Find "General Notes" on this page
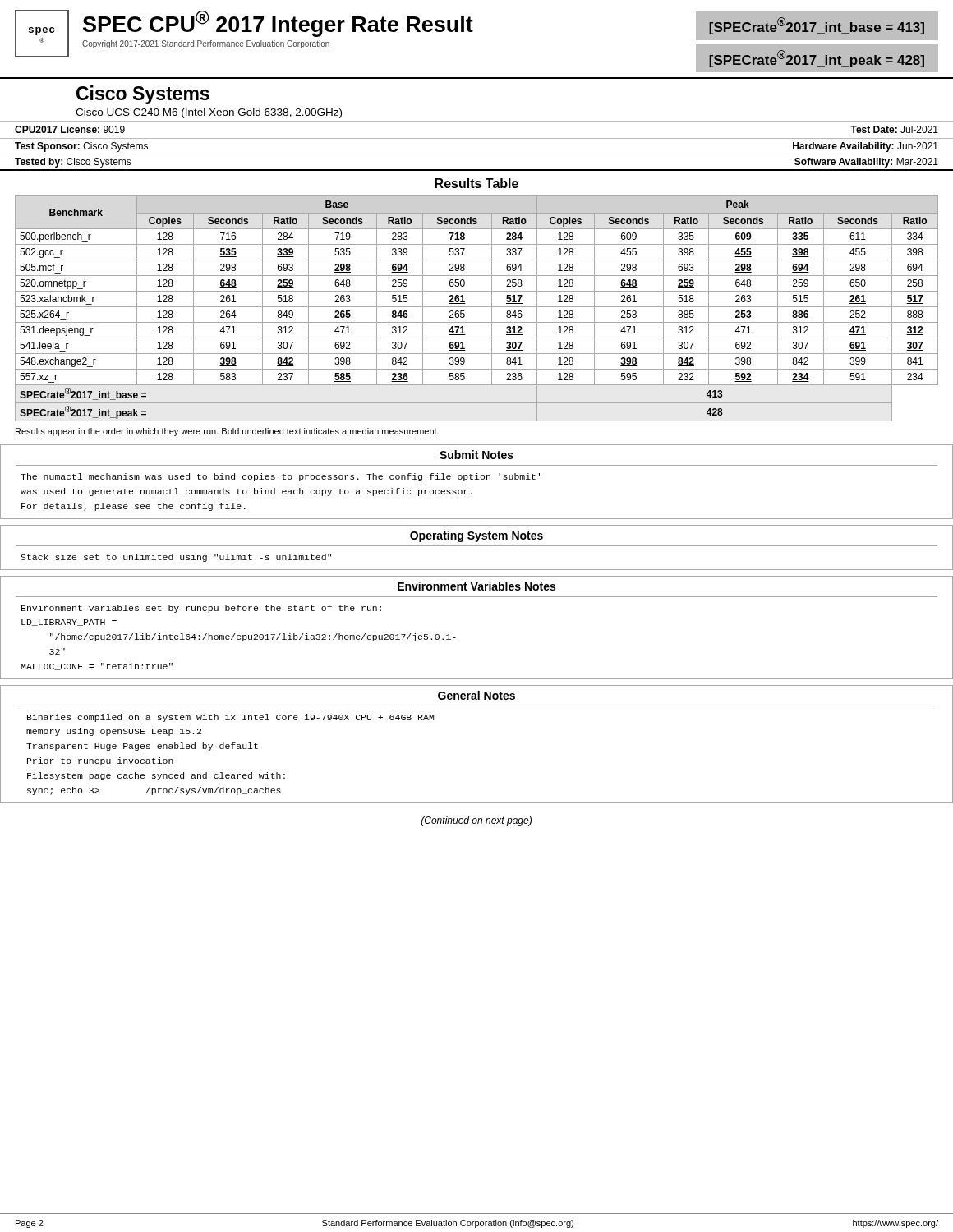The height and width of the screenshot is (1232, 953). [476, 695]
